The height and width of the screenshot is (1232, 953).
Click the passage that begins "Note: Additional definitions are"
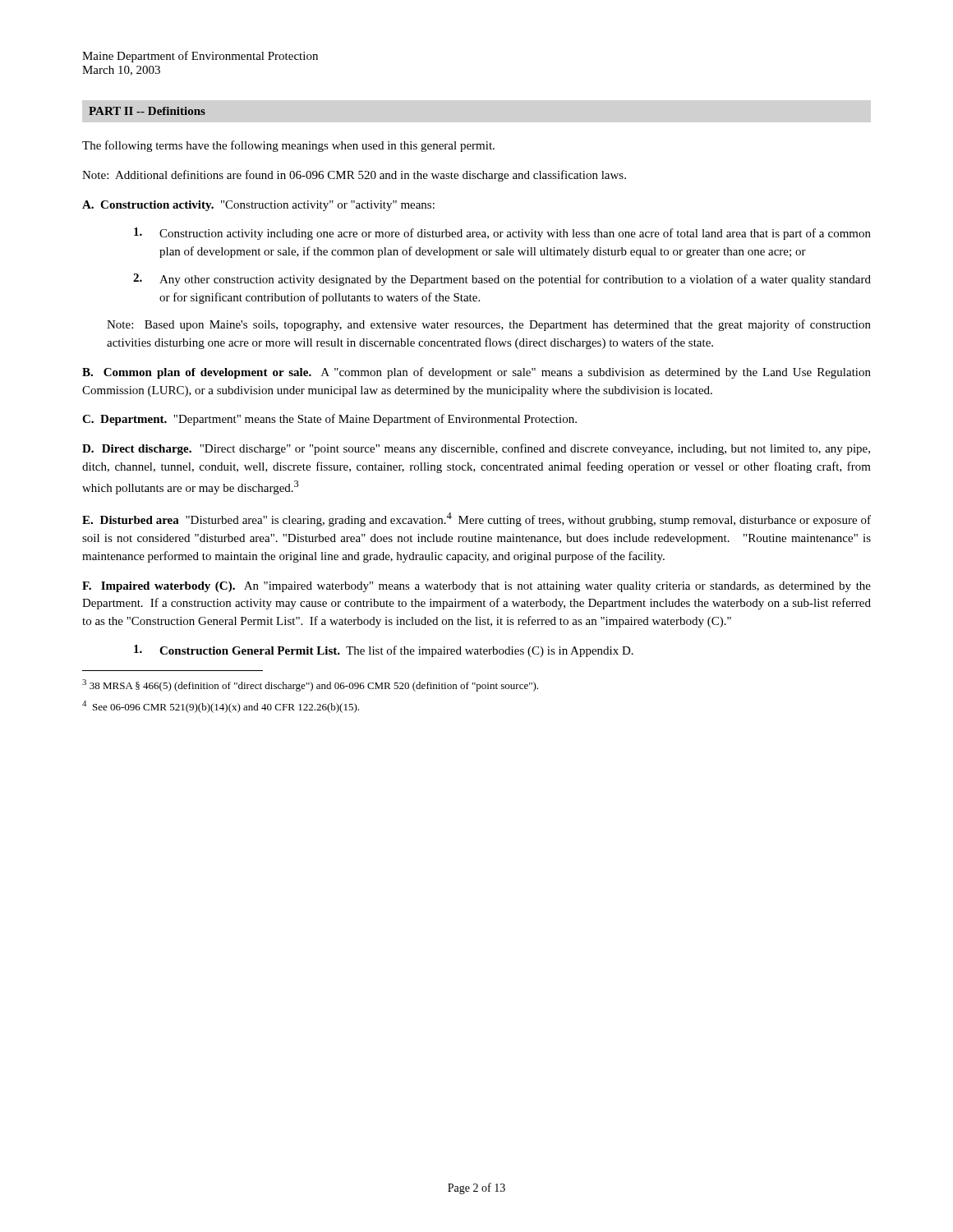click(x=354, y=175)
